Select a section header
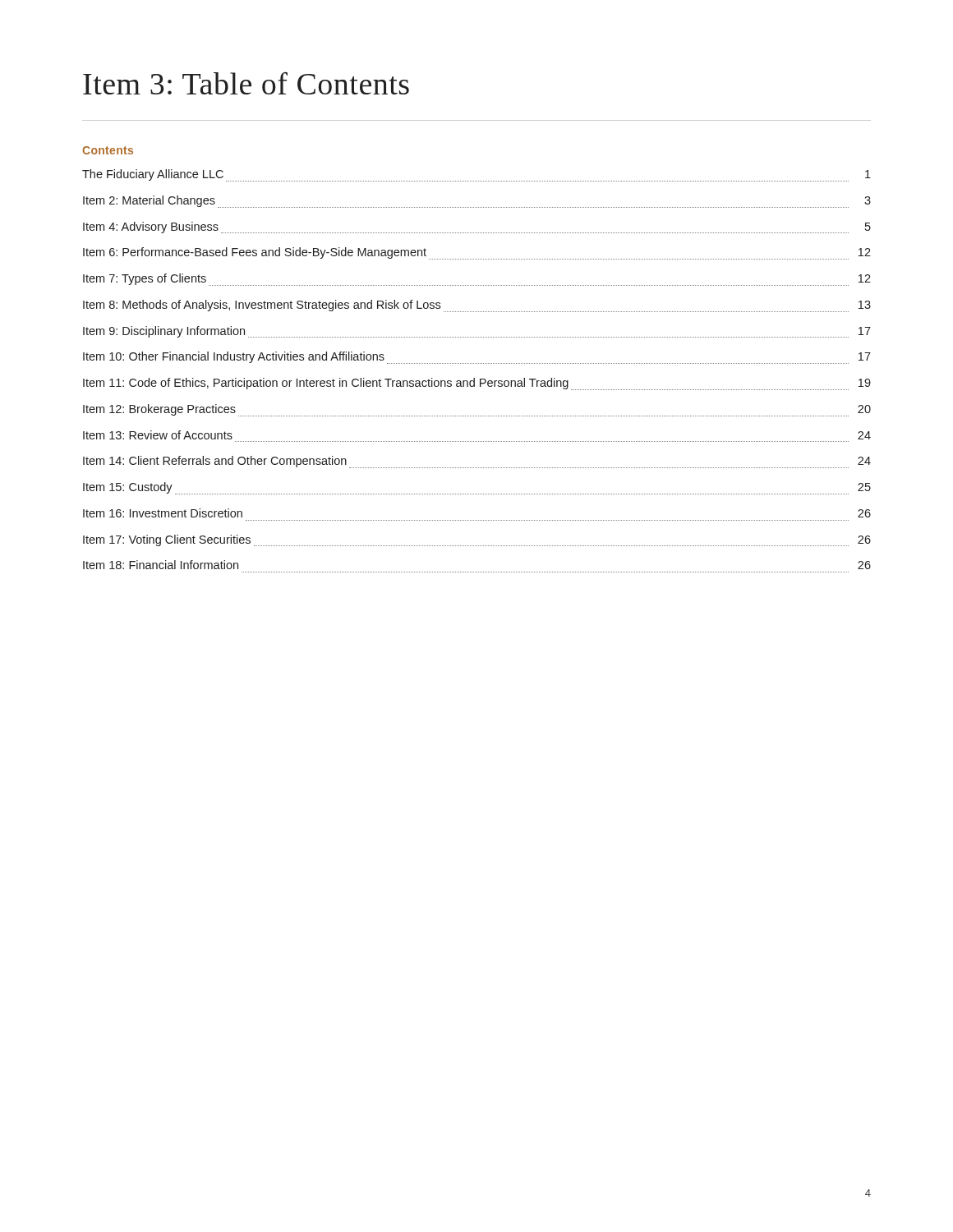953x1232 pixels. (476, 150)
